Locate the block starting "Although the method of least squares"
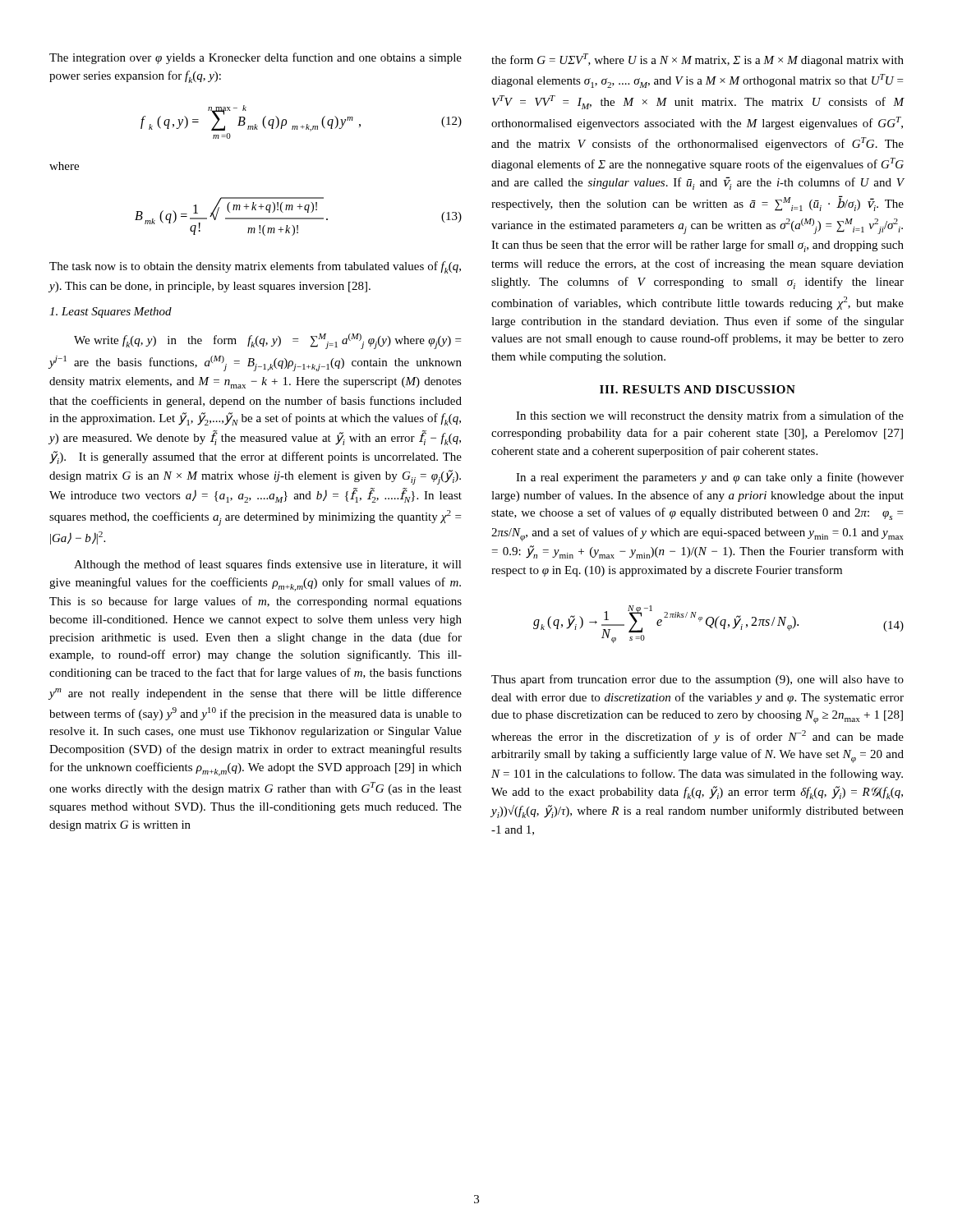Image resolution: width=953 pixels, height=1232 pixels. click(x=255, y=695)
